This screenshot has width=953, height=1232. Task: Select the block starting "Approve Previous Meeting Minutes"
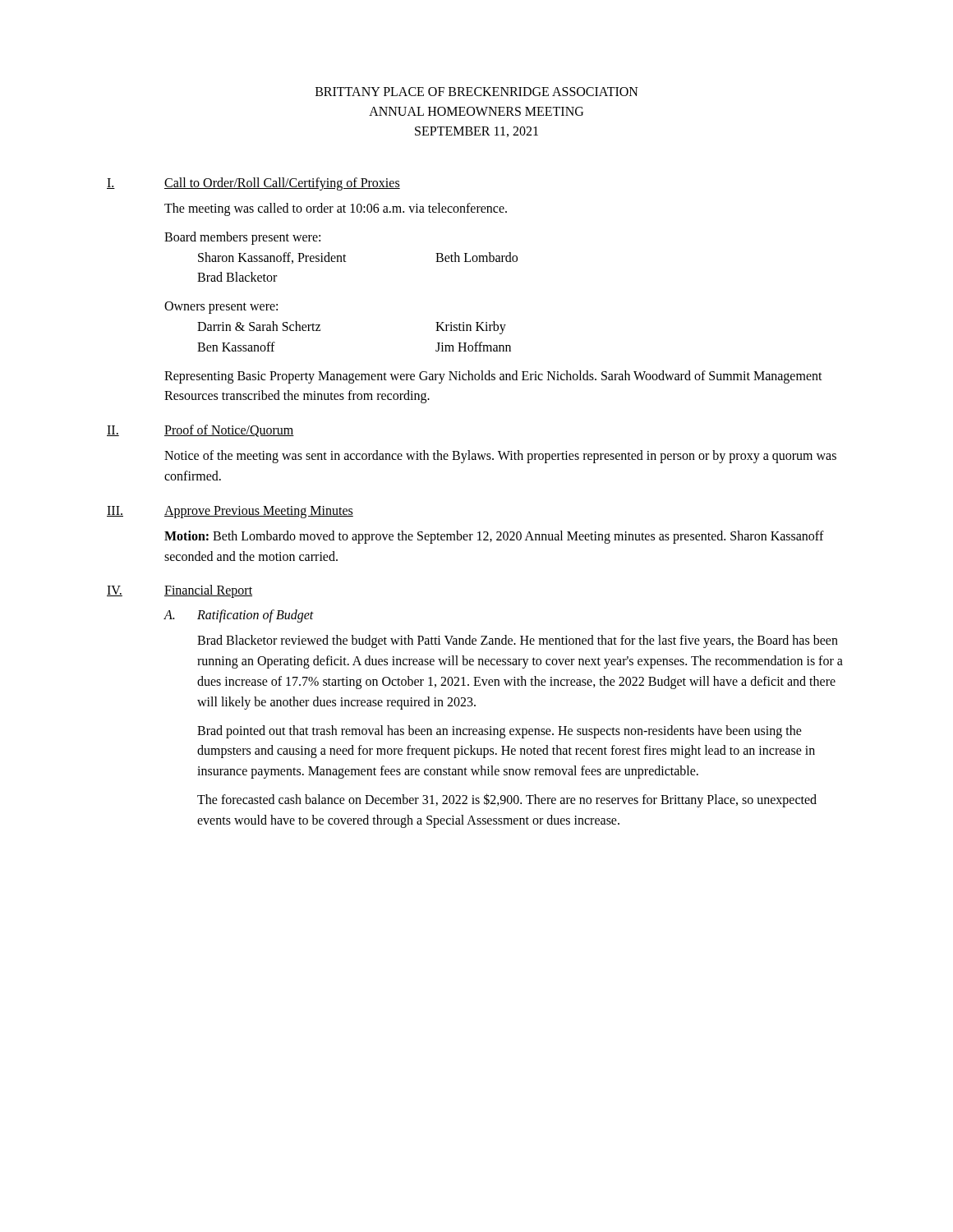[x=259, y=510]
